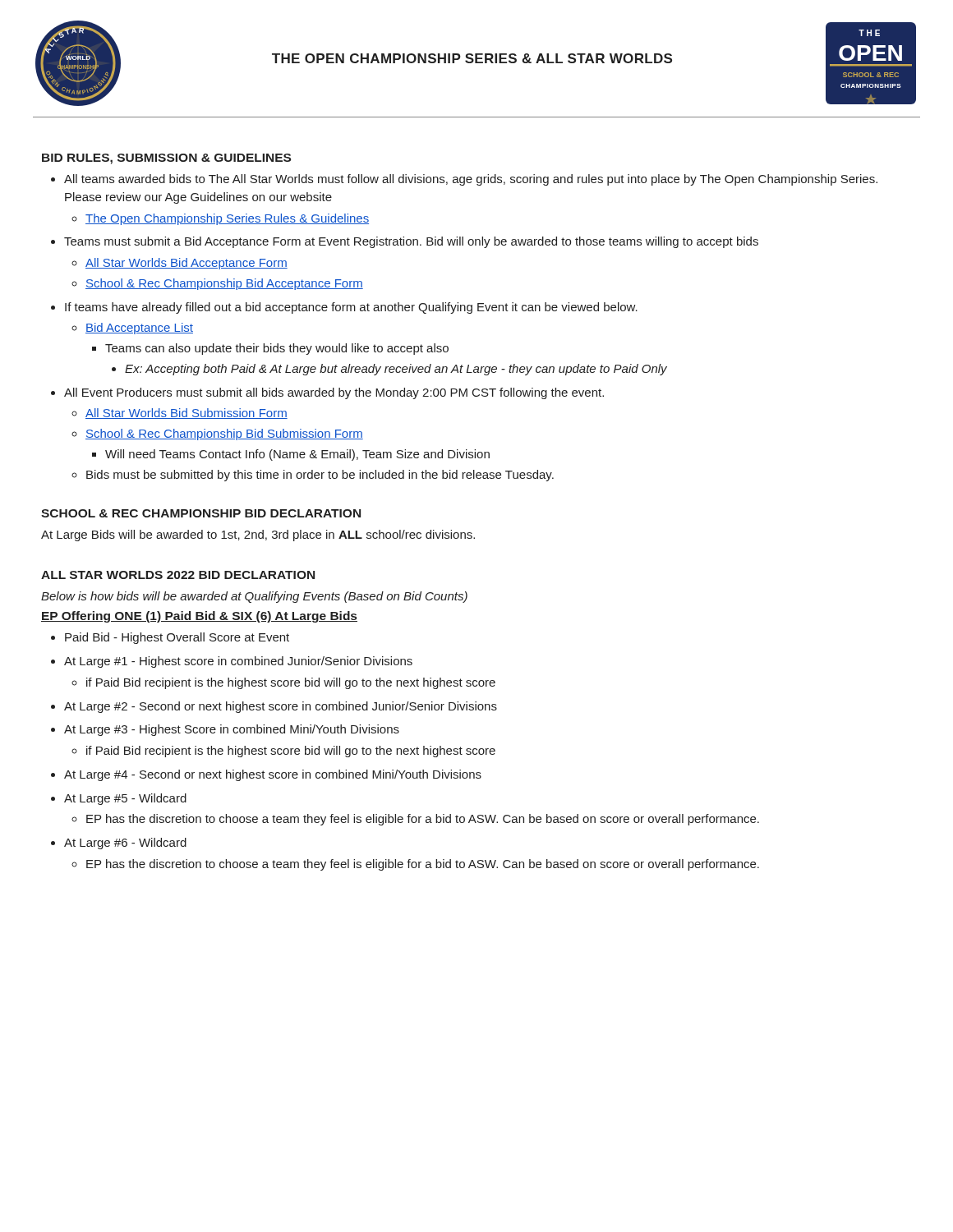Find the block on this page that starts "At Large #1 - Highest"
Screen dimensions: 1232x953
(488, 672)
